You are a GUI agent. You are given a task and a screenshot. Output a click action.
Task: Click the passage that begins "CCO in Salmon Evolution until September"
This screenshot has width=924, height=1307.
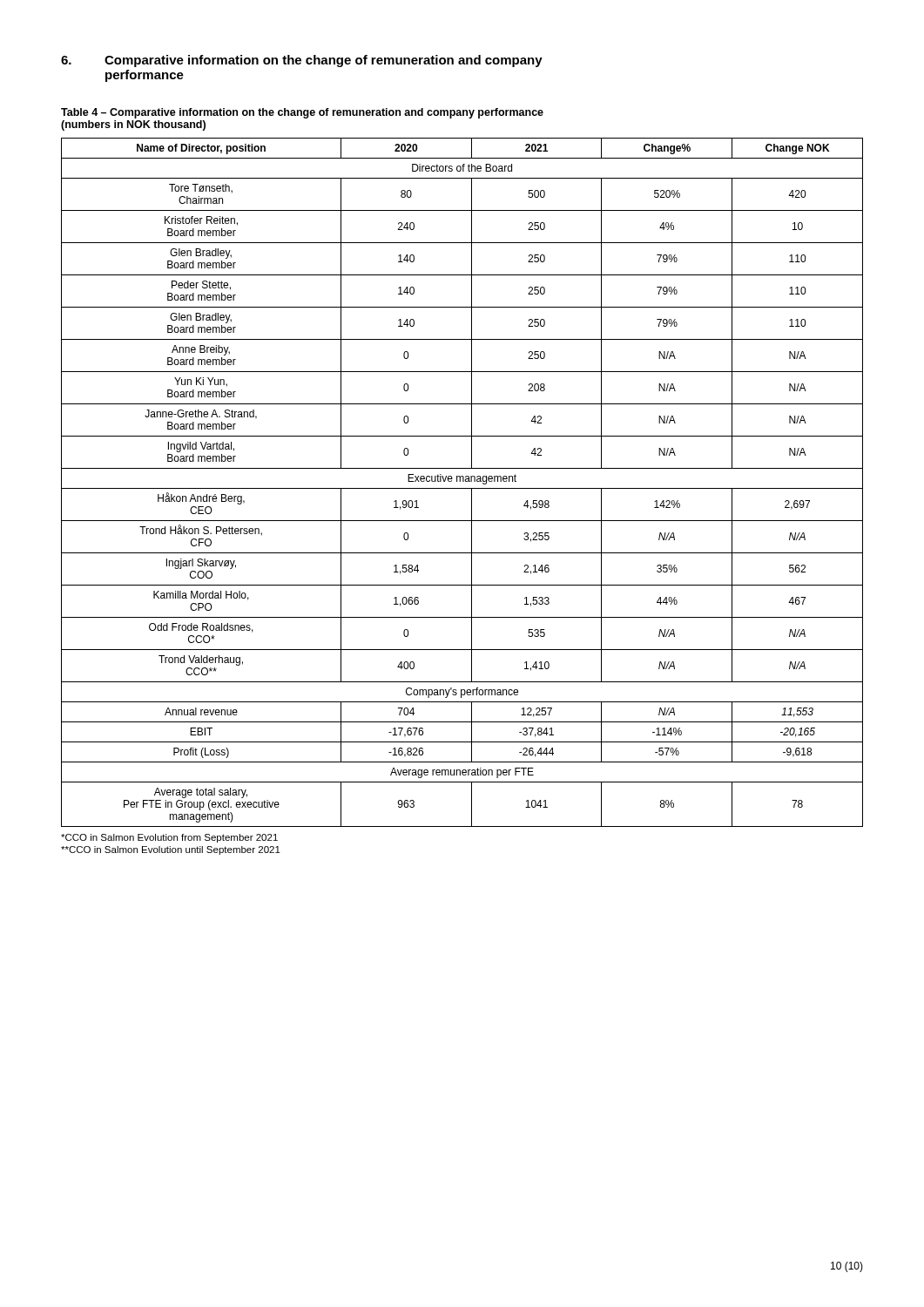171,850
